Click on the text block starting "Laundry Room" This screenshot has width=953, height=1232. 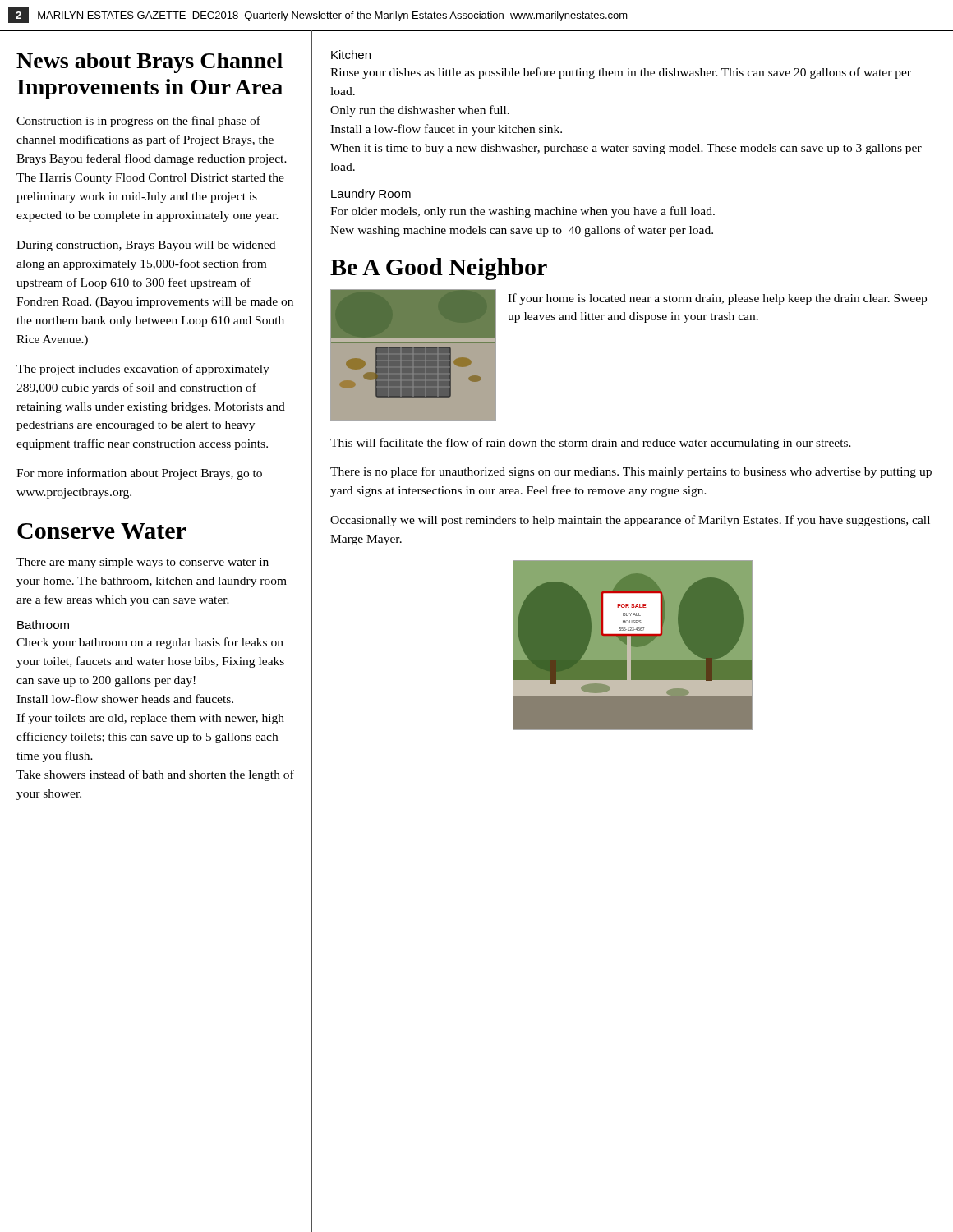371,193
